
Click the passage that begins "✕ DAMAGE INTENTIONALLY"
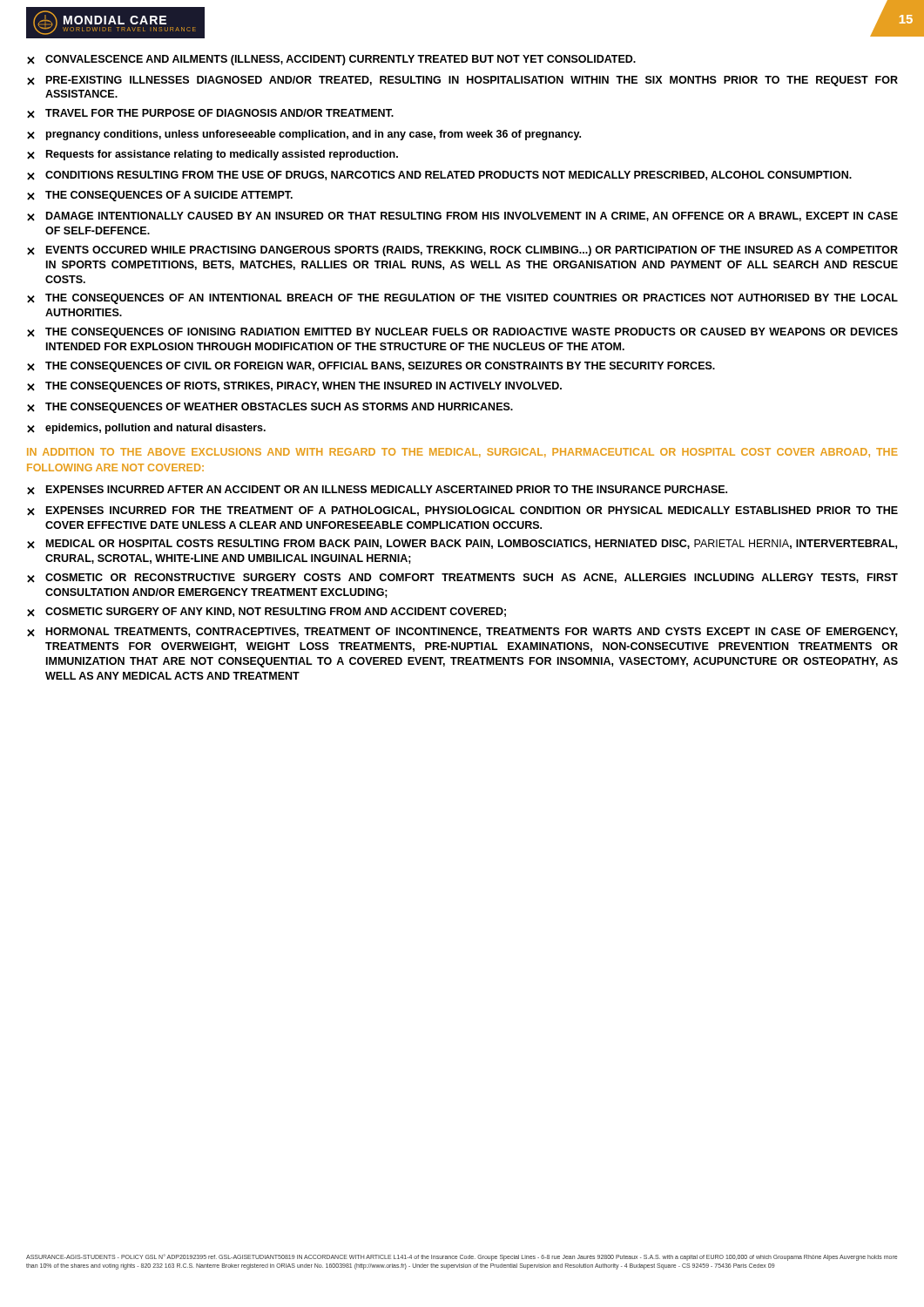tap(462, 224)
